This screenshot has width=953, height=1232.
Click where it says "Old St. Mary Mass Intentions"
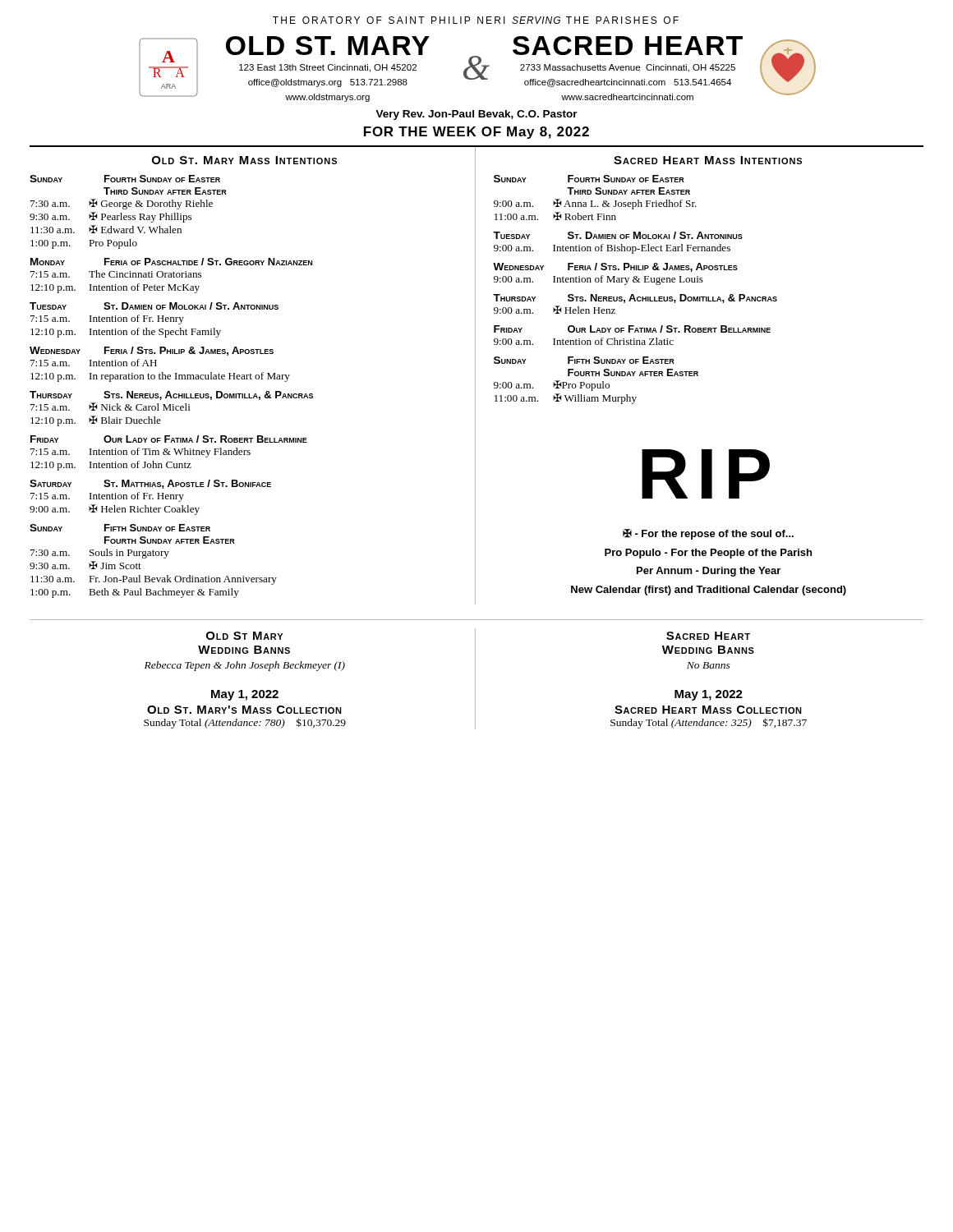pyautogui.click(x=245, y=160)
